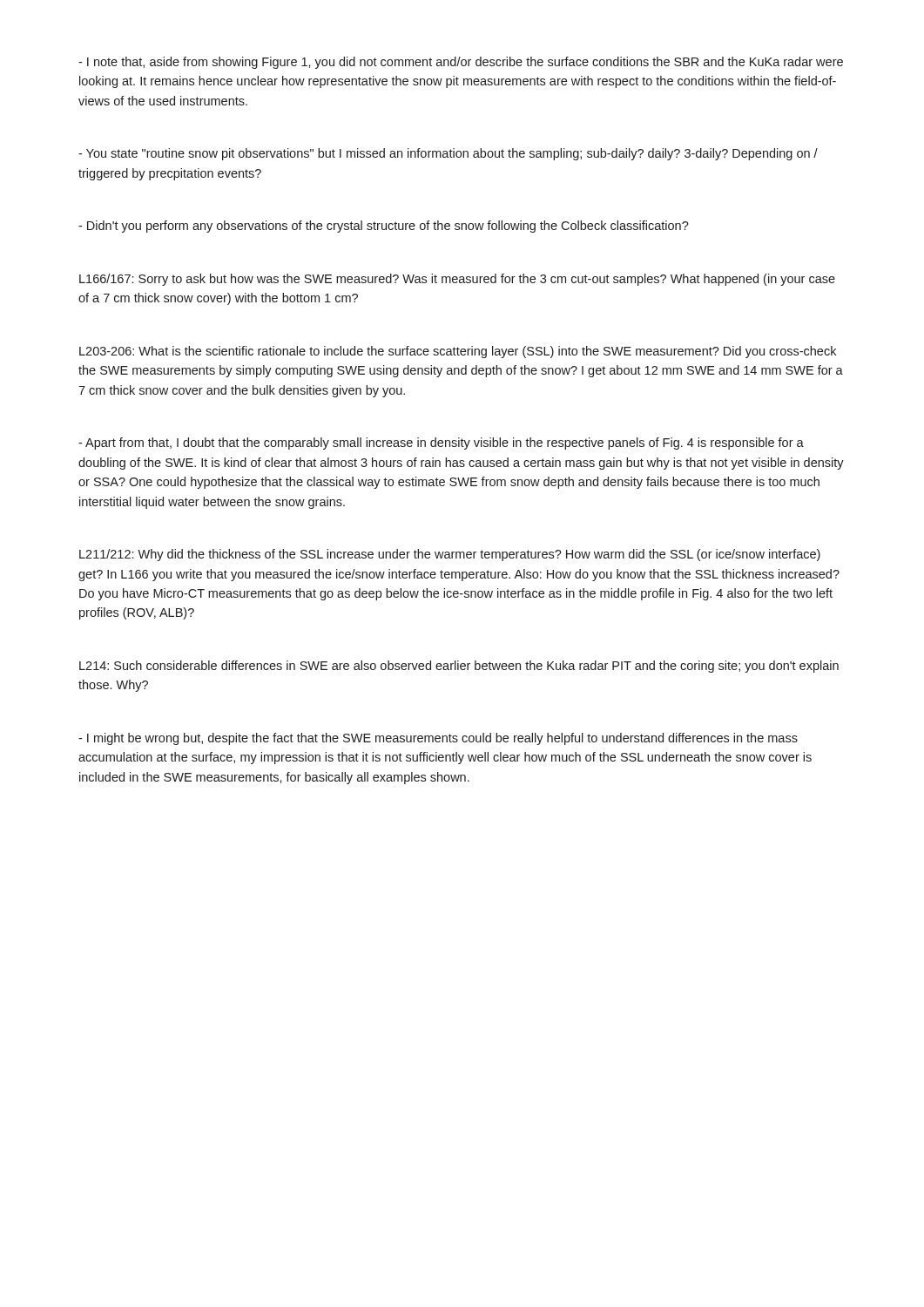Find the text block containing "I might be wrong but, despite the"
924x1307 pixels.
point(445,757)
